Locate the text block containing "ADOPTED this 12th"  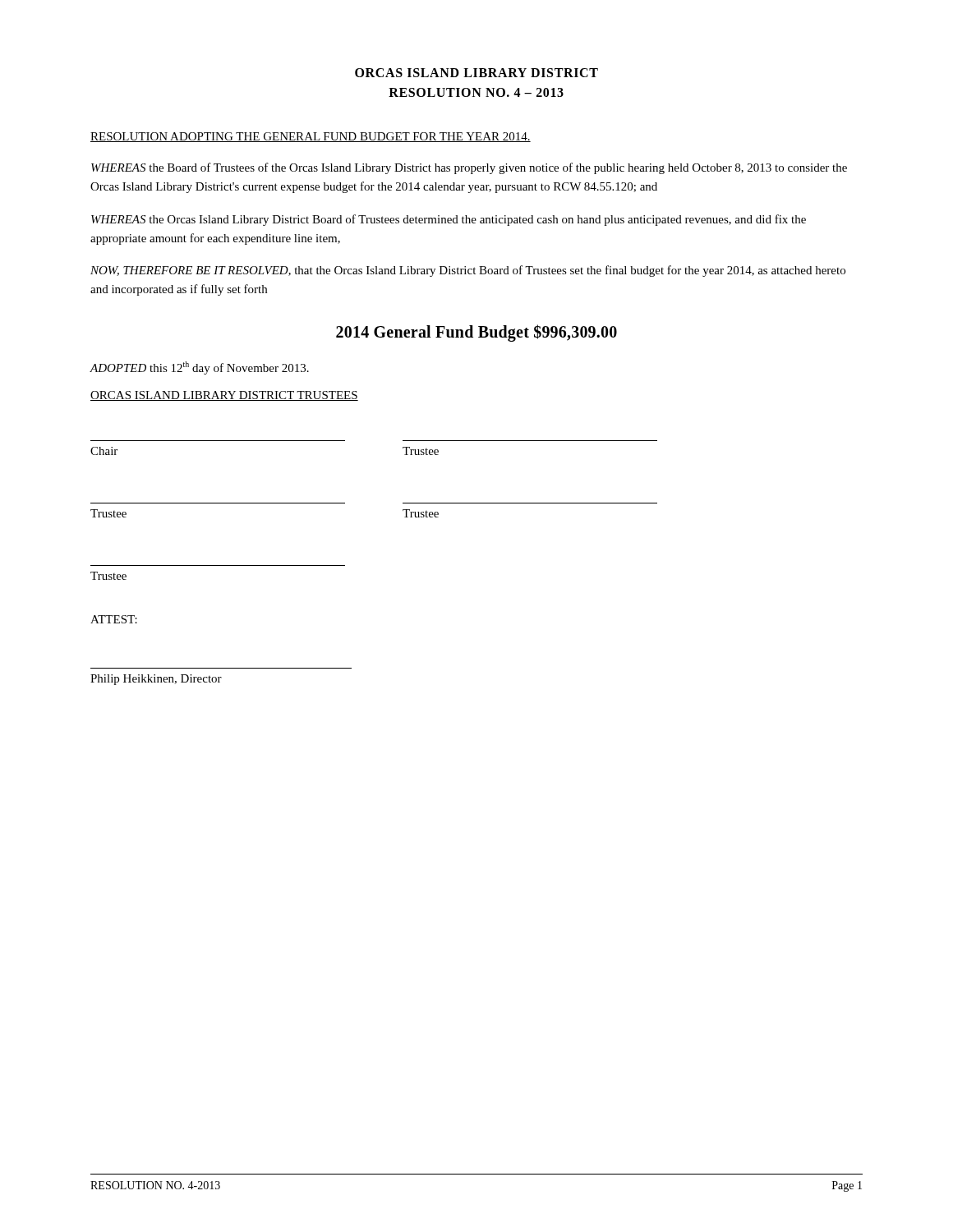pyautogui.click(x=200, y=367)
